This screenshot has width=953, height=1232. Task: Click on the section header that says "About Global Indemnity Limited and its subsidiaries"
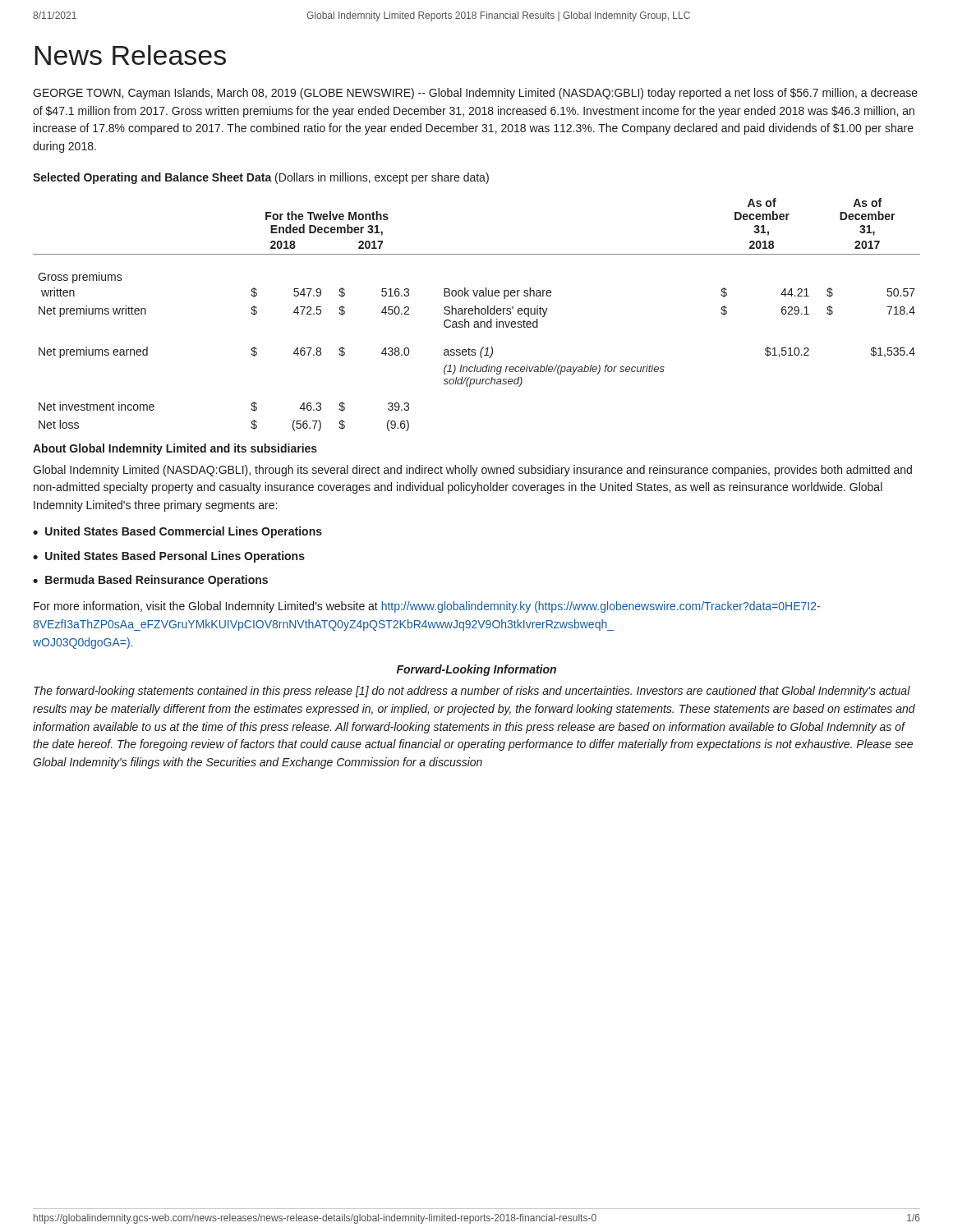click(175, 448)
